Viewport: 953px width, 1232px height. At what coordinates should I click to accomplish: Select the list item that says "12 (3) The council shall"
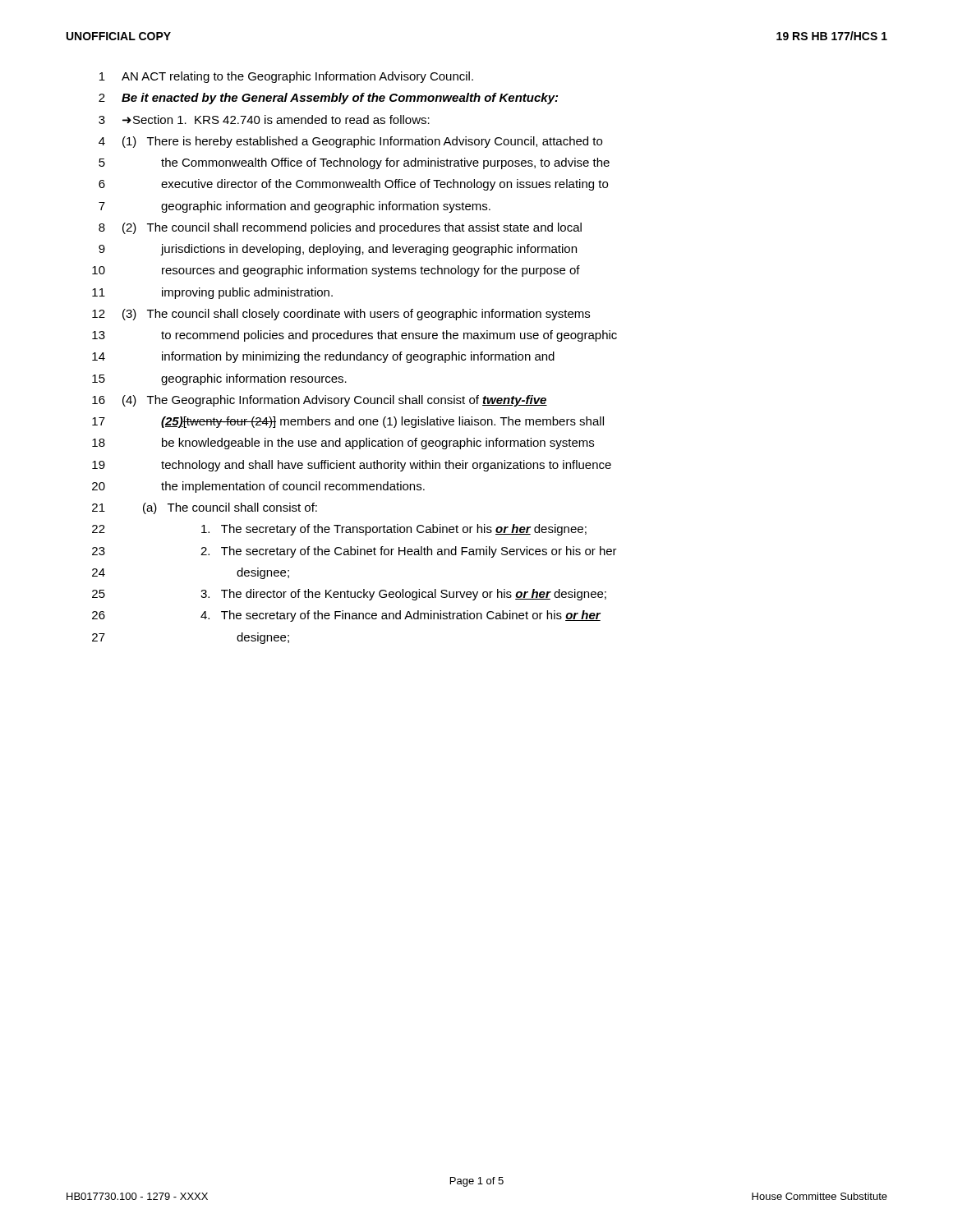coord(476,314)
